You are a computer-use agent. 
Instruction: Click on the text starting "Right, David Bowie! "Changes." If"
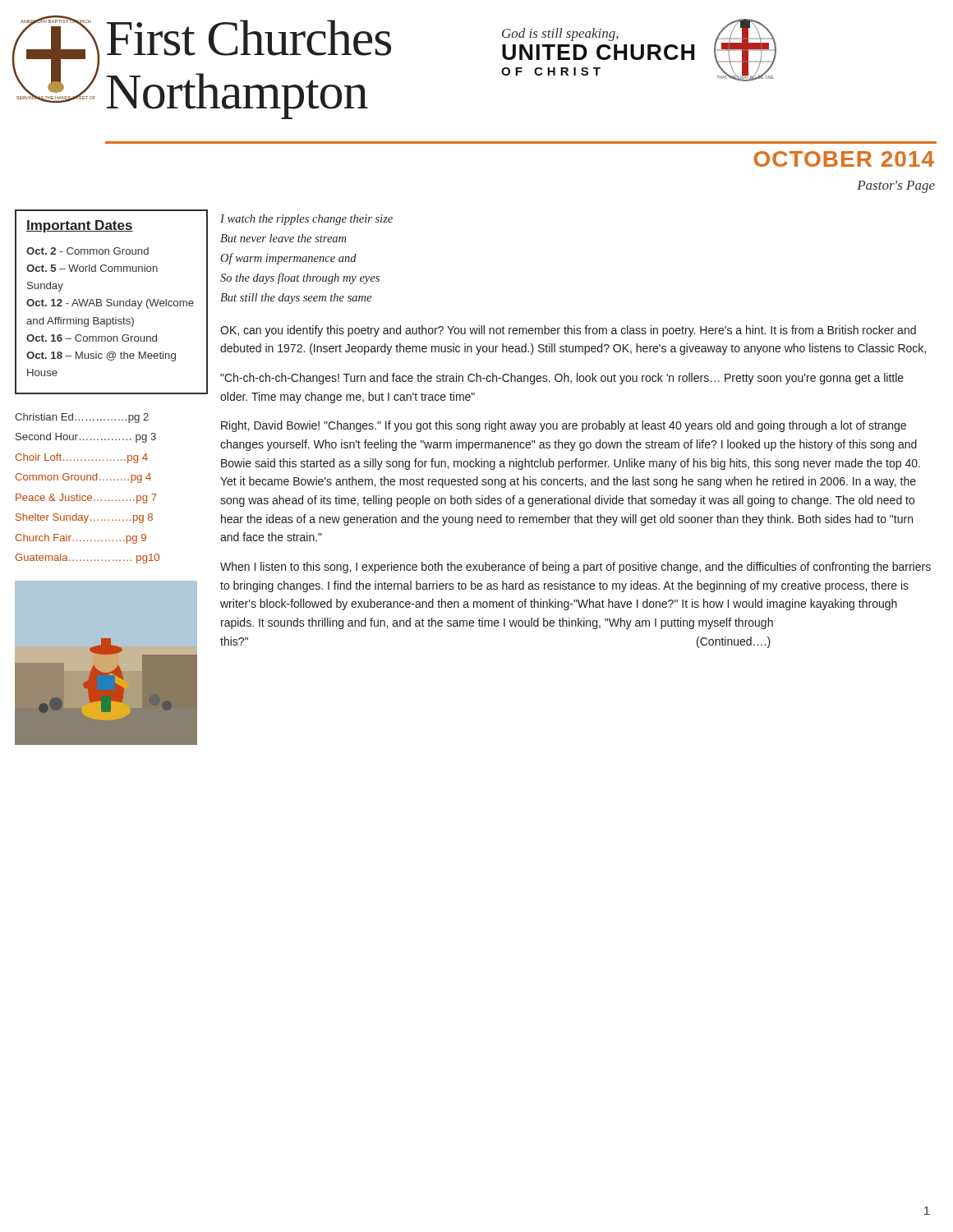click(571, 482)
